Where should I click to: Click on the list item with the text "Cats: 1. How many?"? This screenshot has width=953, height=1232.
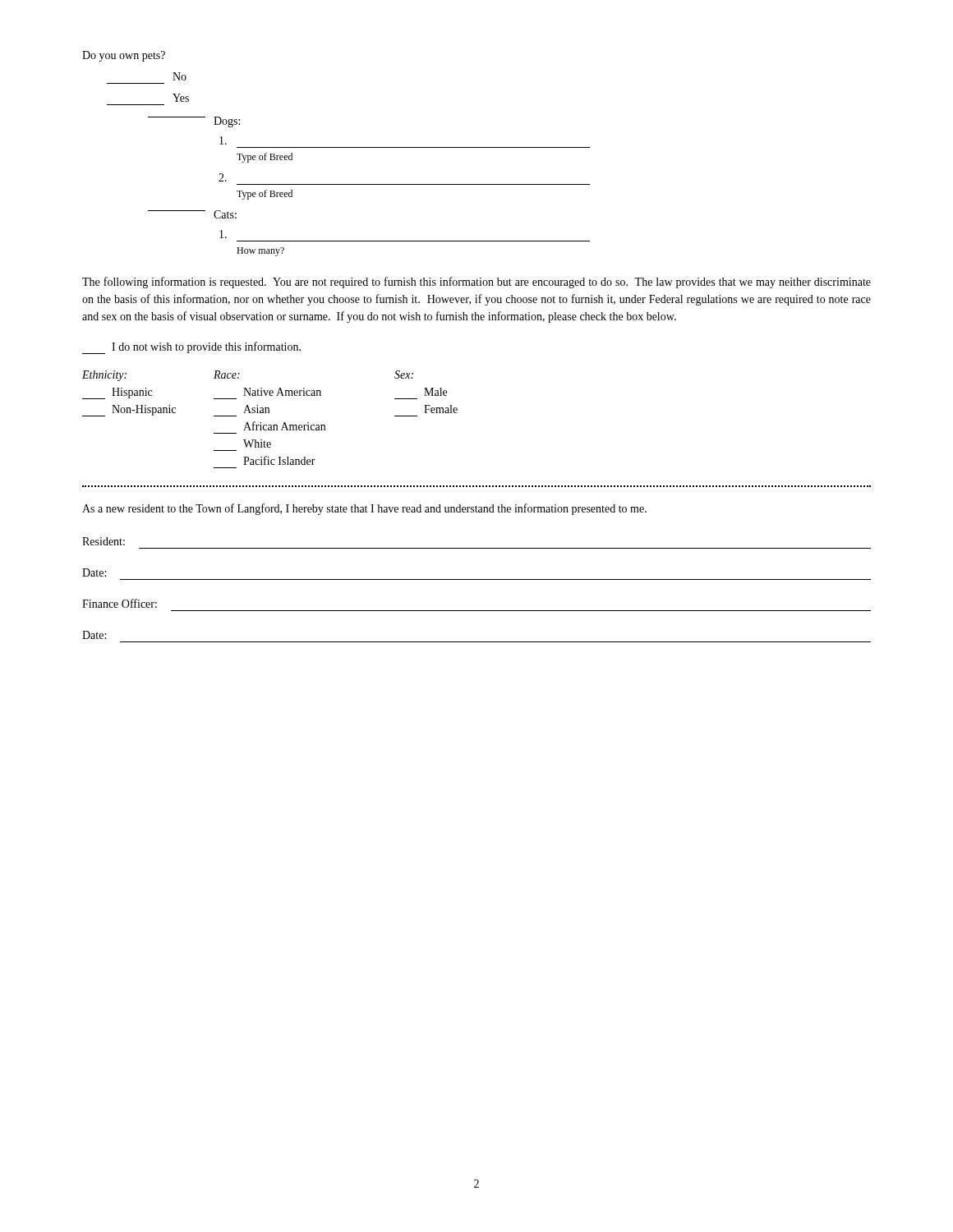click(509, 233)
